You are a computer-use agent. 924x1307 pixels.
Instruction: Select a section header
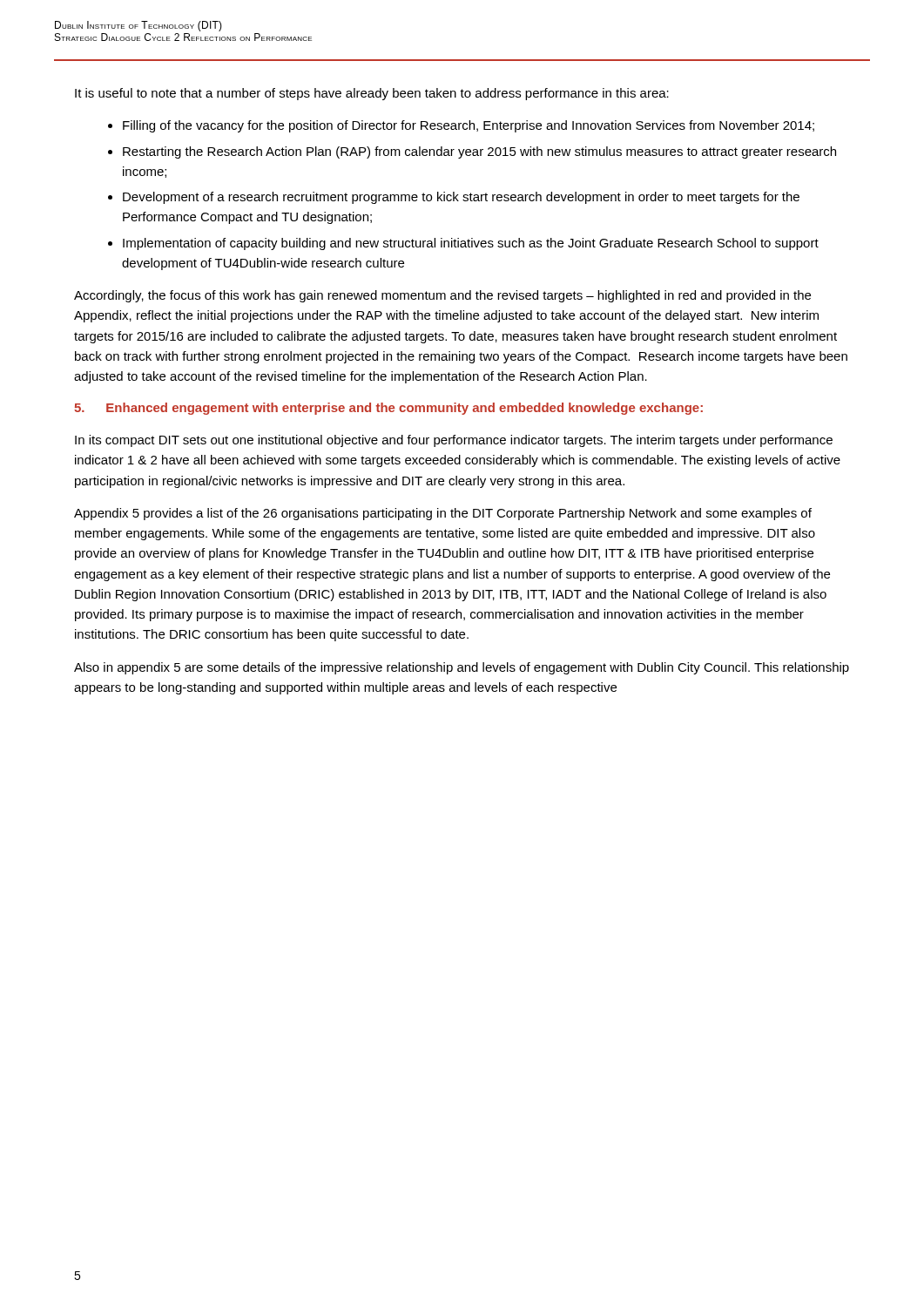click(389, 408)
